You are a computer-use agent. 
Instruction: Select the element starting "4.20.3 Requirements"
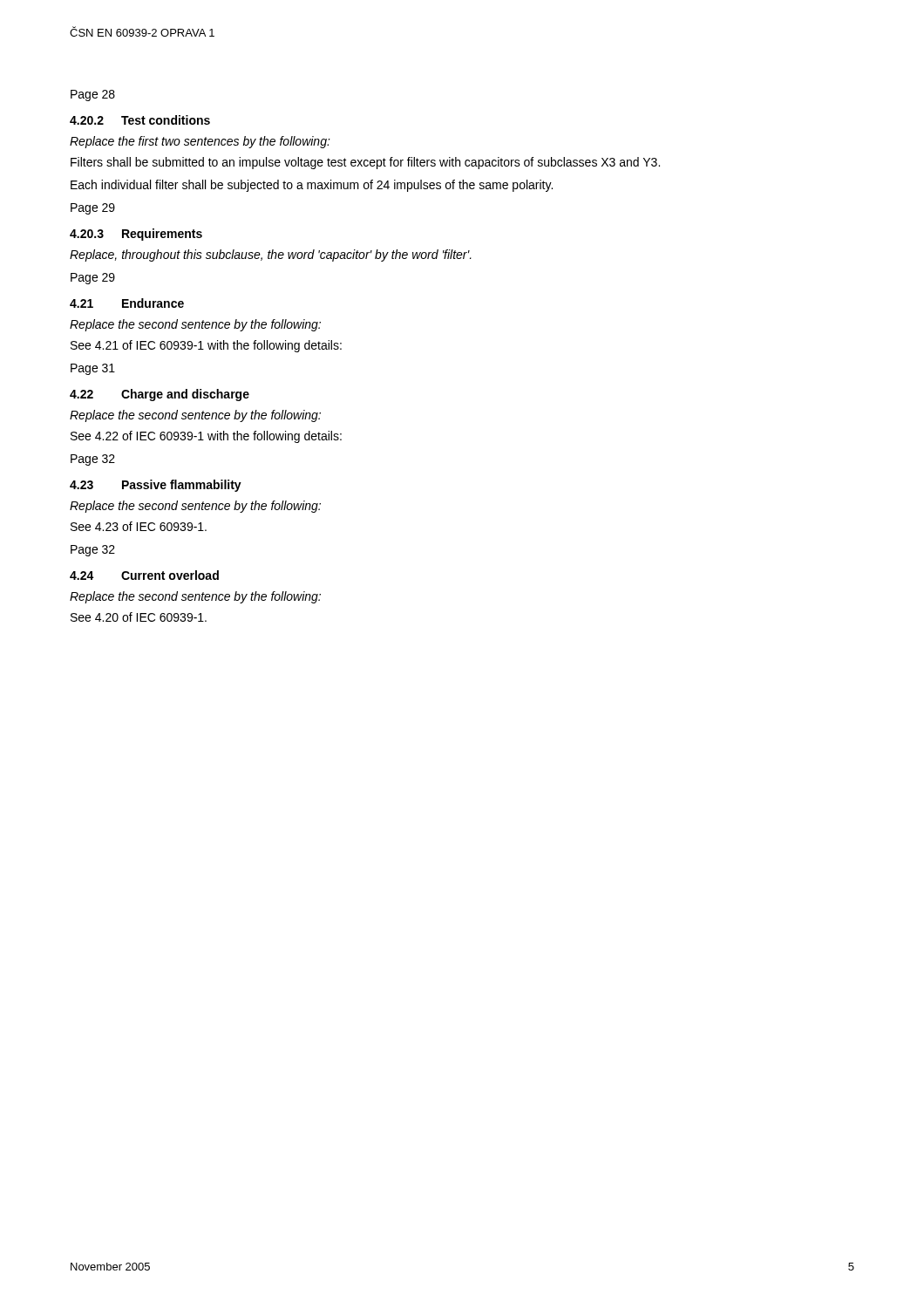136,234
